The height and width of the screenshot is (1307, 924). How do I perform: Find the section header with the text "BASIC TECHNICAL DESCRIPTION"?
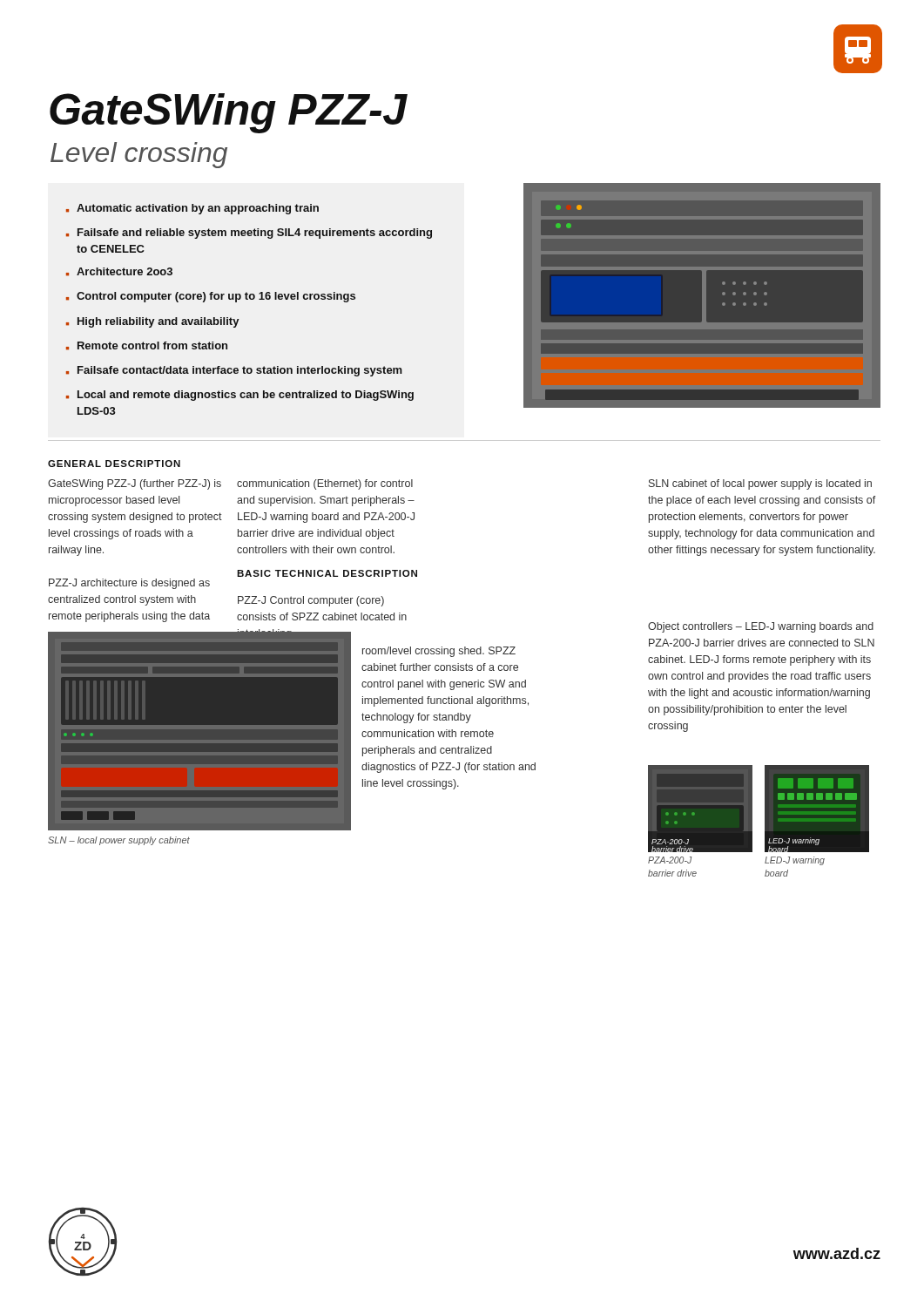point(328,573)
